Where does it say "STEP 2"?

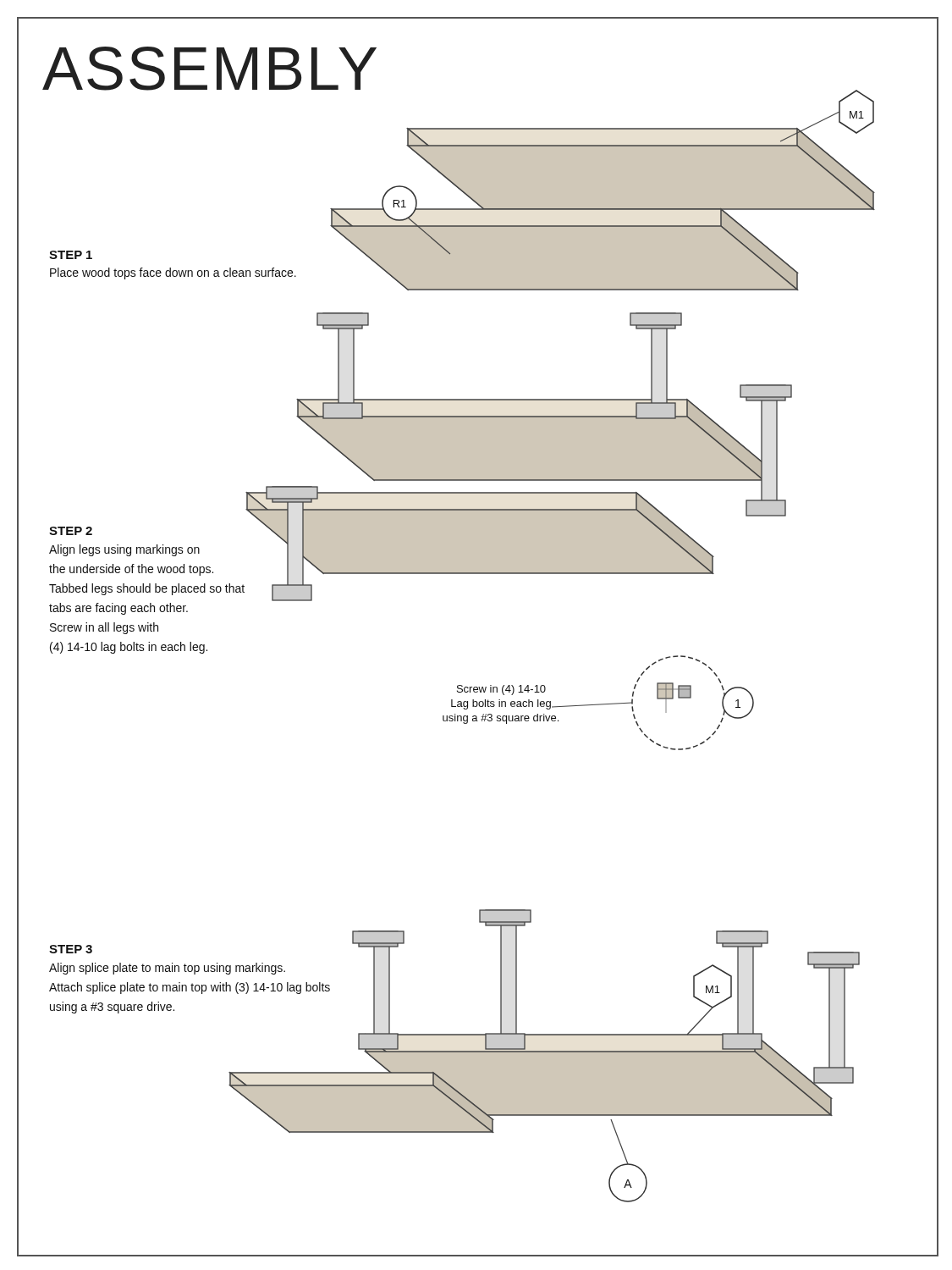[x=71, y=530]
